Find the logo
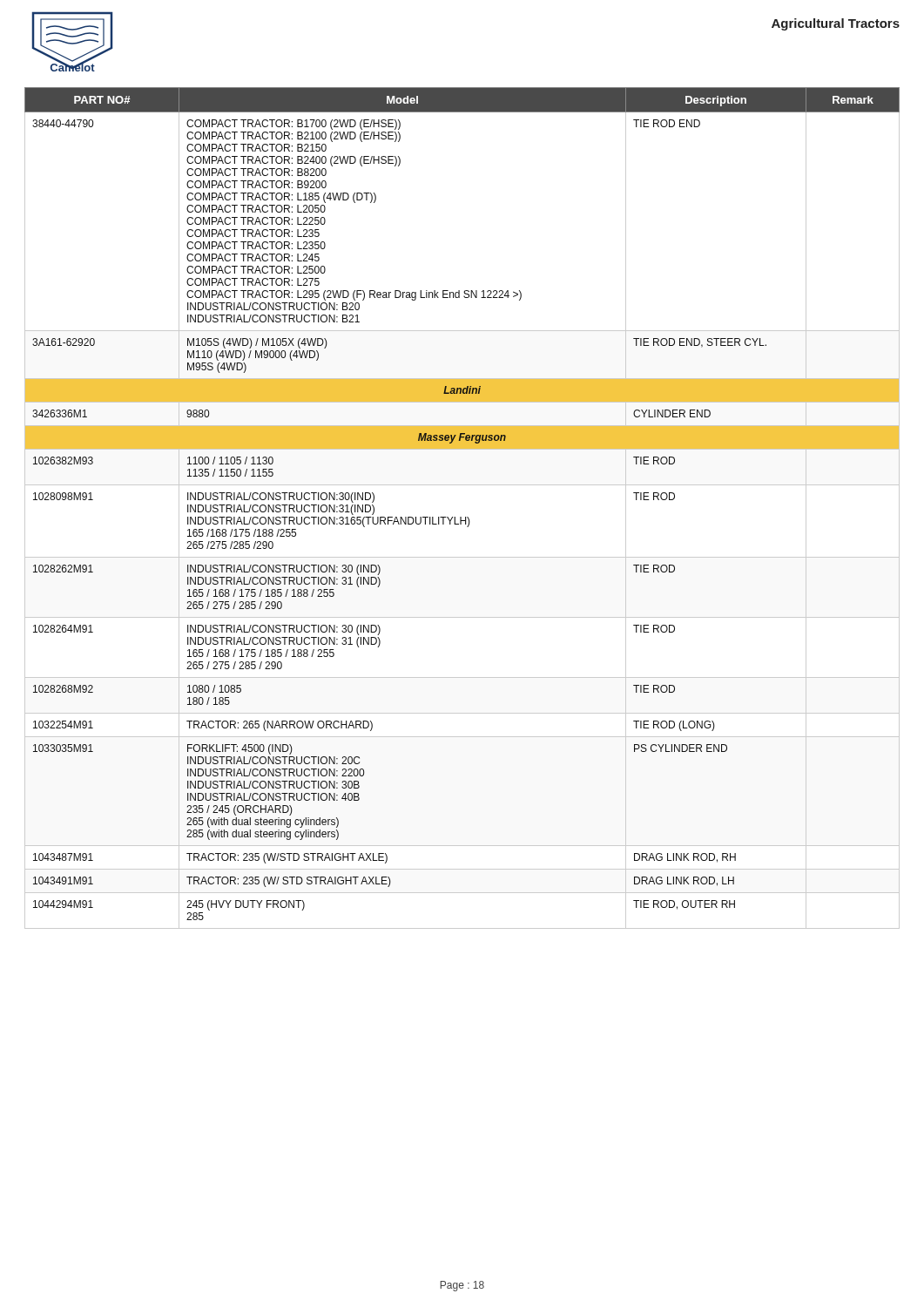This screenshot has width=924, height=1307. tap(77, 44)
